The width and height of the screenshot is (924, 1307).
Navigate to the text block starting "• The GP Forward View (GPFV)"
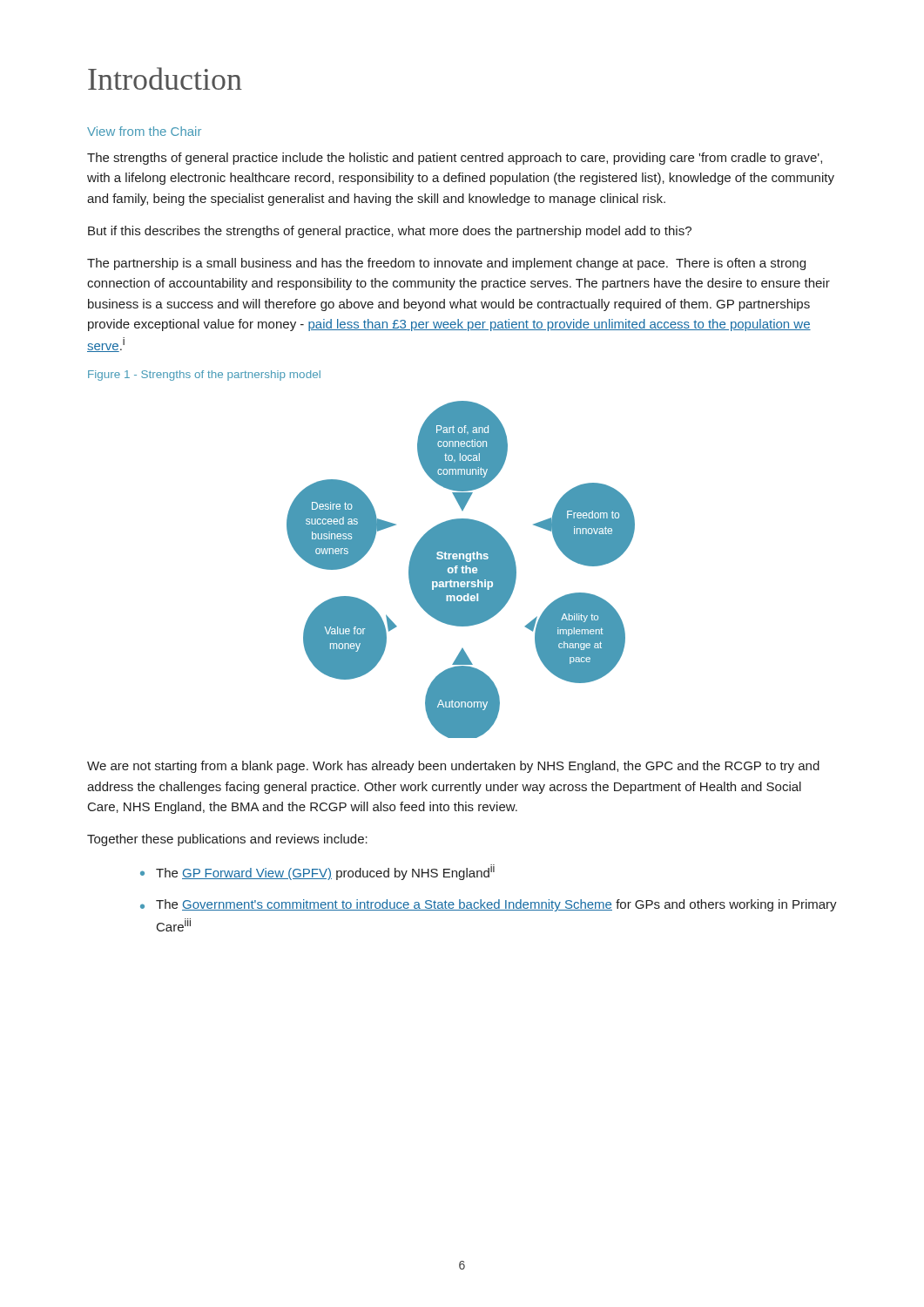[x=317, y=873]
